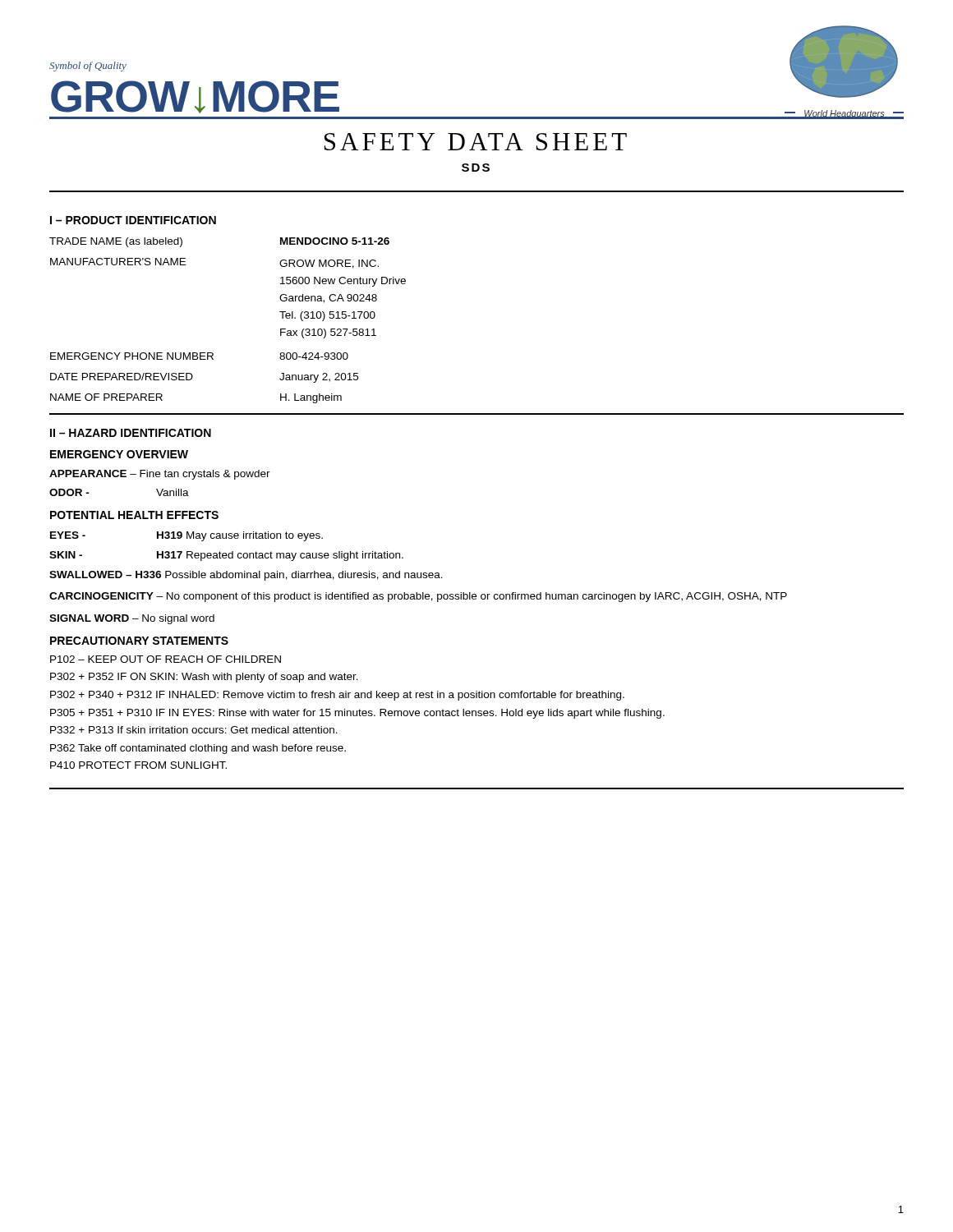
Task: Locate the text block starting "PRECAUTIONARY STATEMENTS"
Action: coord(139,641)
